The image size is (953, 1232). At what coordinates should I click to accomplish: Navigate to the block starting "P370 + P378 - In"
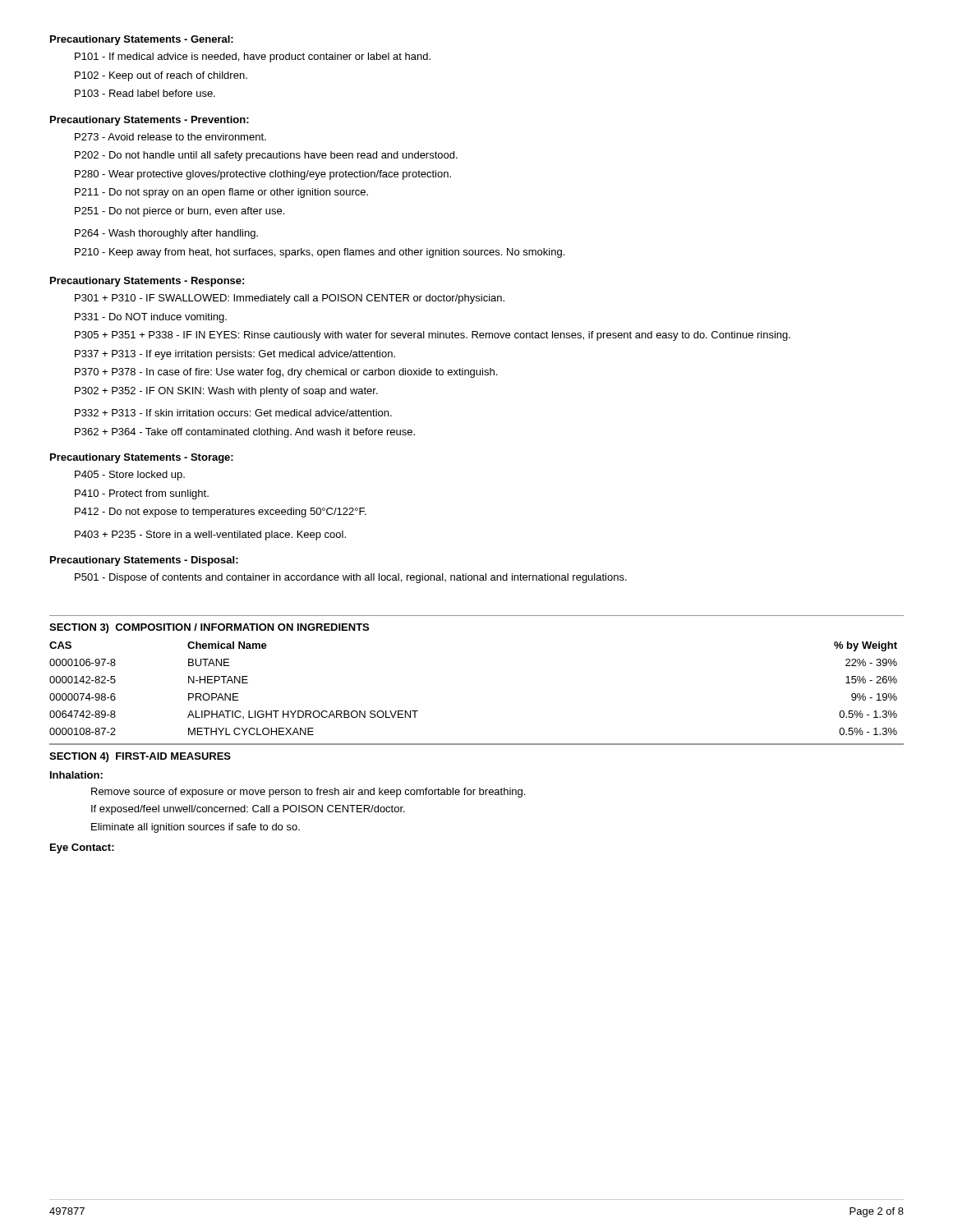[x=286, y=372]
